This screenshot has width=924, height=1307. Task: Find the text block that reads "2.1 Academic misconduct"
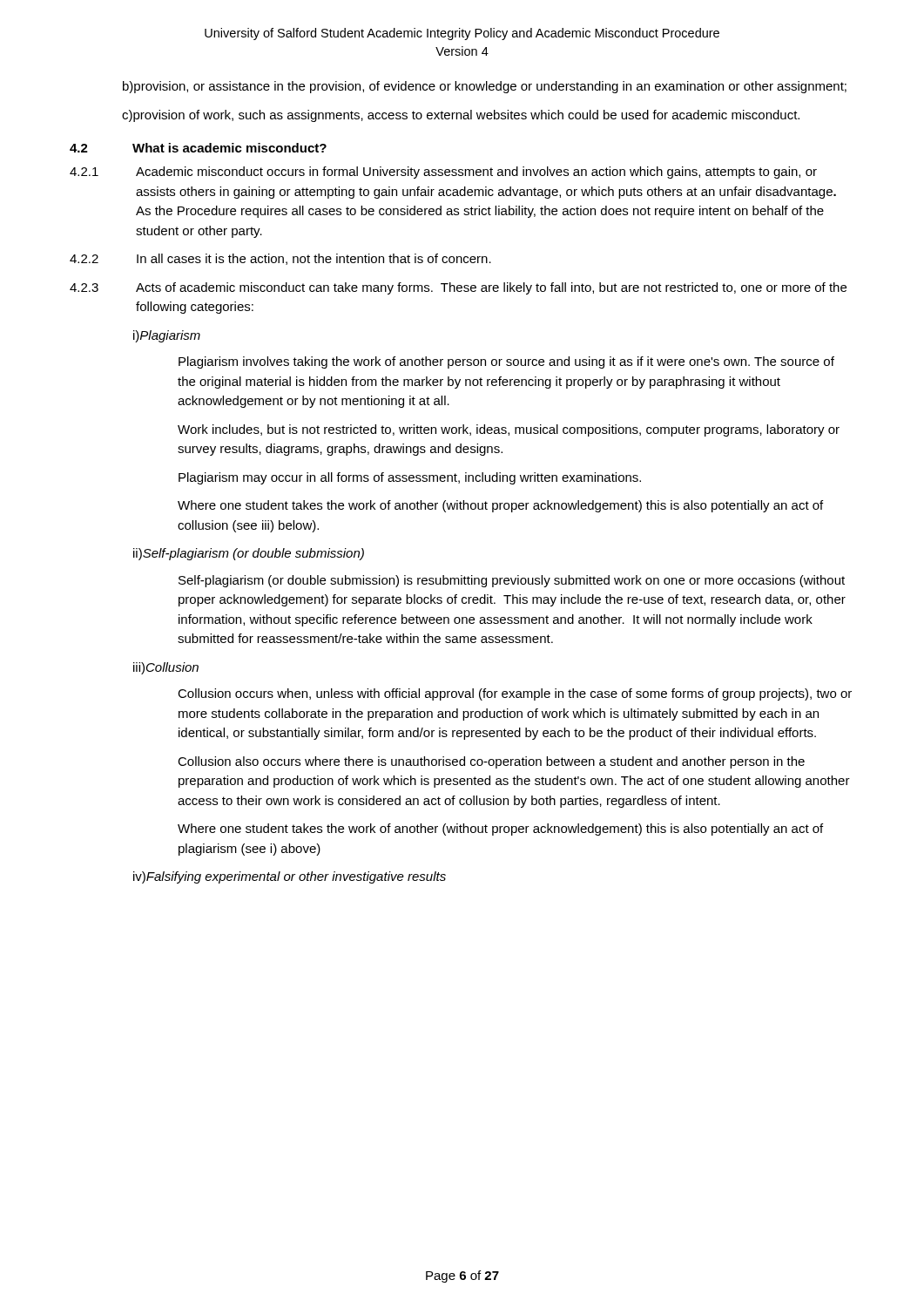(462, 201)
